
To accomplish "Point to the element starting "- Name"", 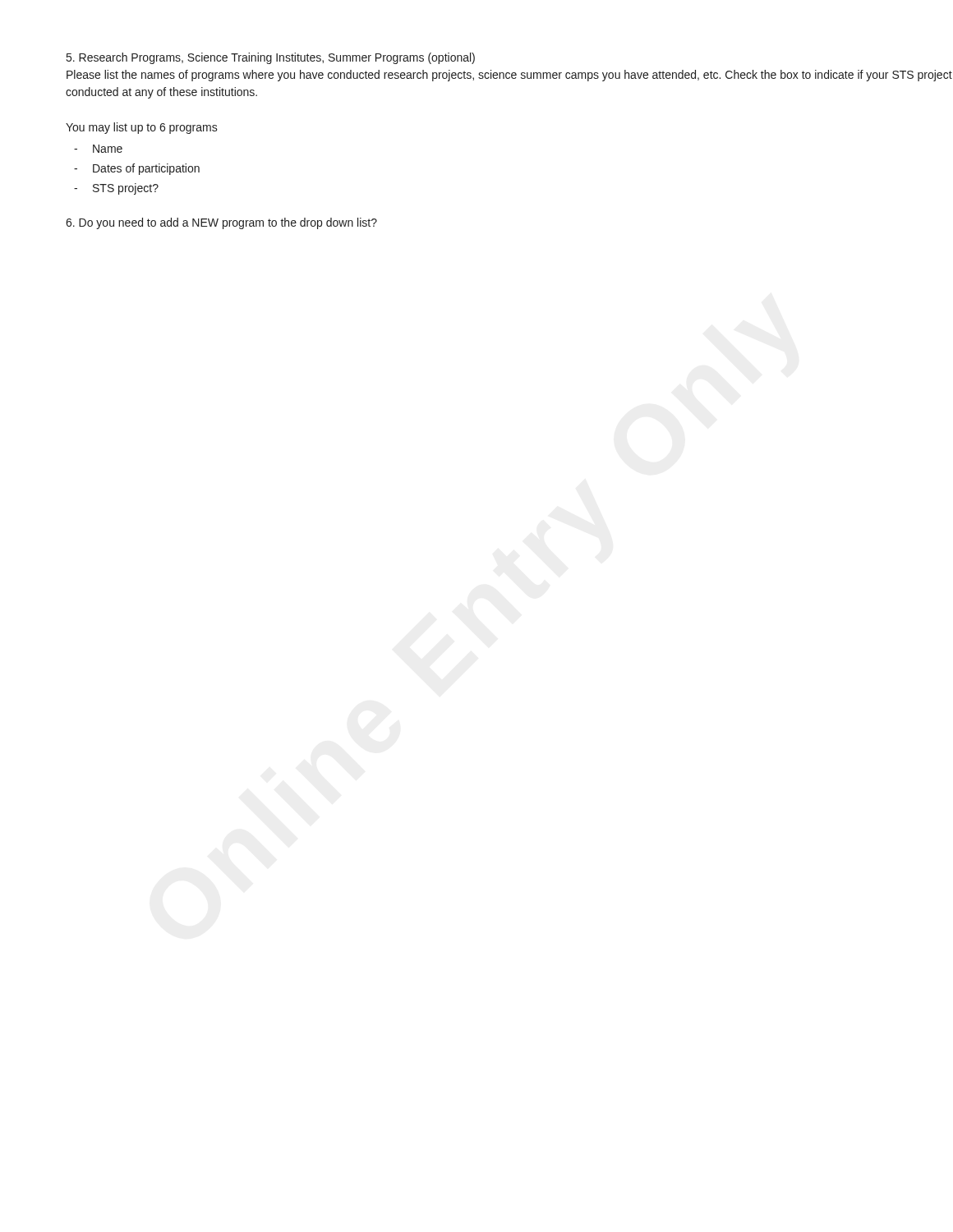I will 98,149.
